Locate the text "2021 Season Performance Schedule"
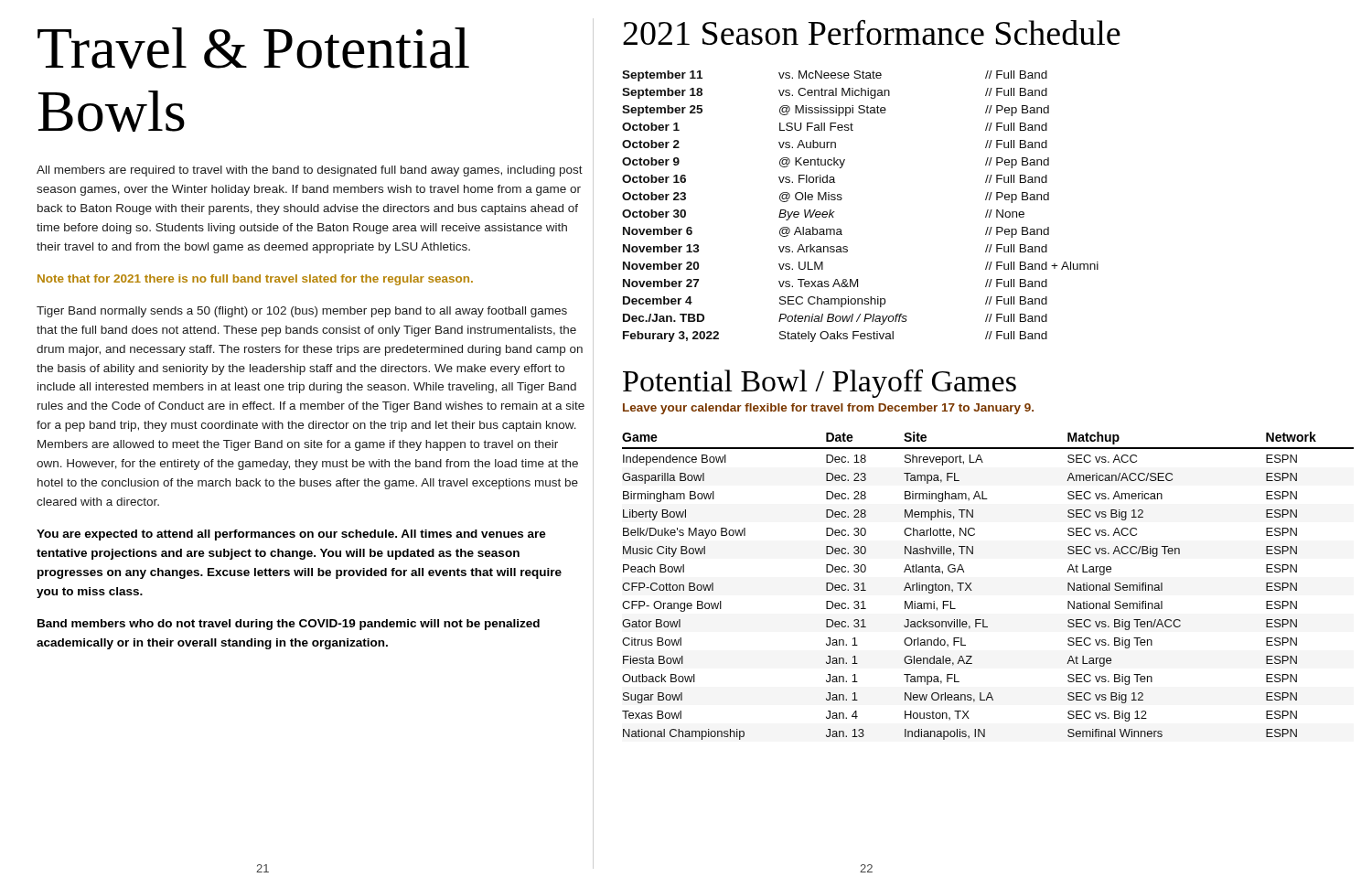The image size is (1372, 888). point(871,33)
